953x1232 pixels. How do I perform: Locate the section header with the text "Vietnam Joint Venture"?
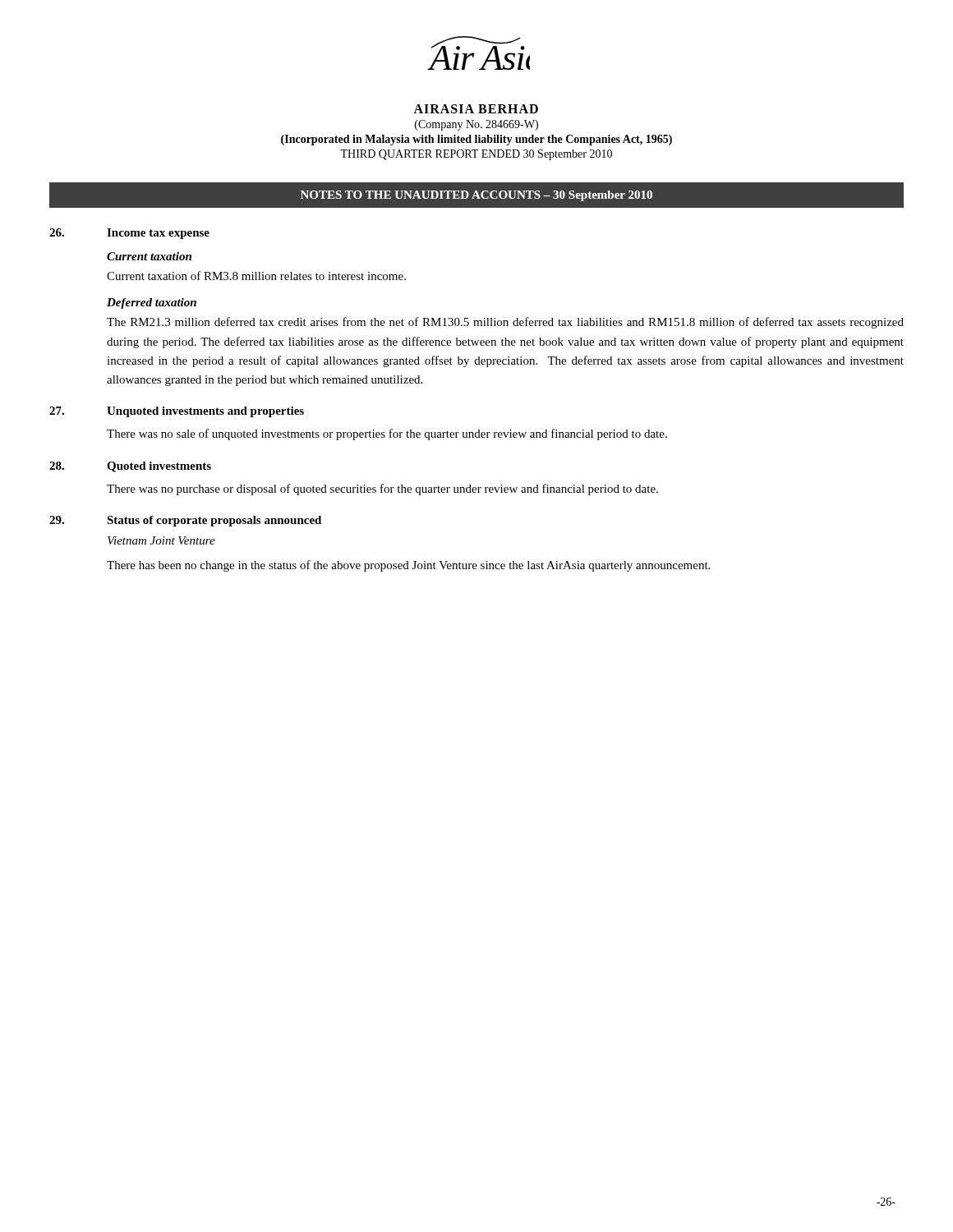click(x=161, y=540)
